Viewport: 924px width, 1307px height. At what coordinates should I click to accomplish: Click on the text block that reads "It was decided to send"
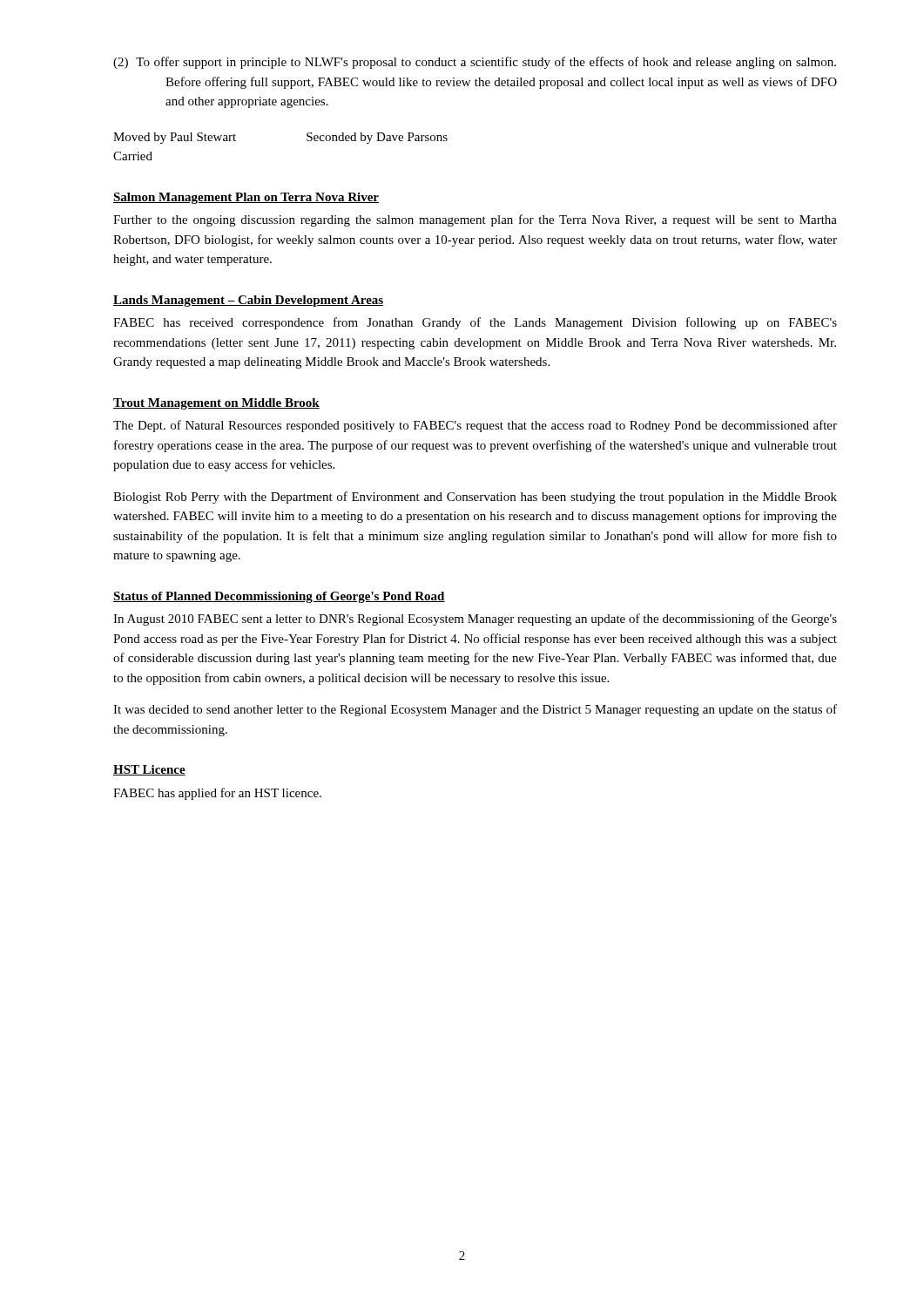[475, 719]
